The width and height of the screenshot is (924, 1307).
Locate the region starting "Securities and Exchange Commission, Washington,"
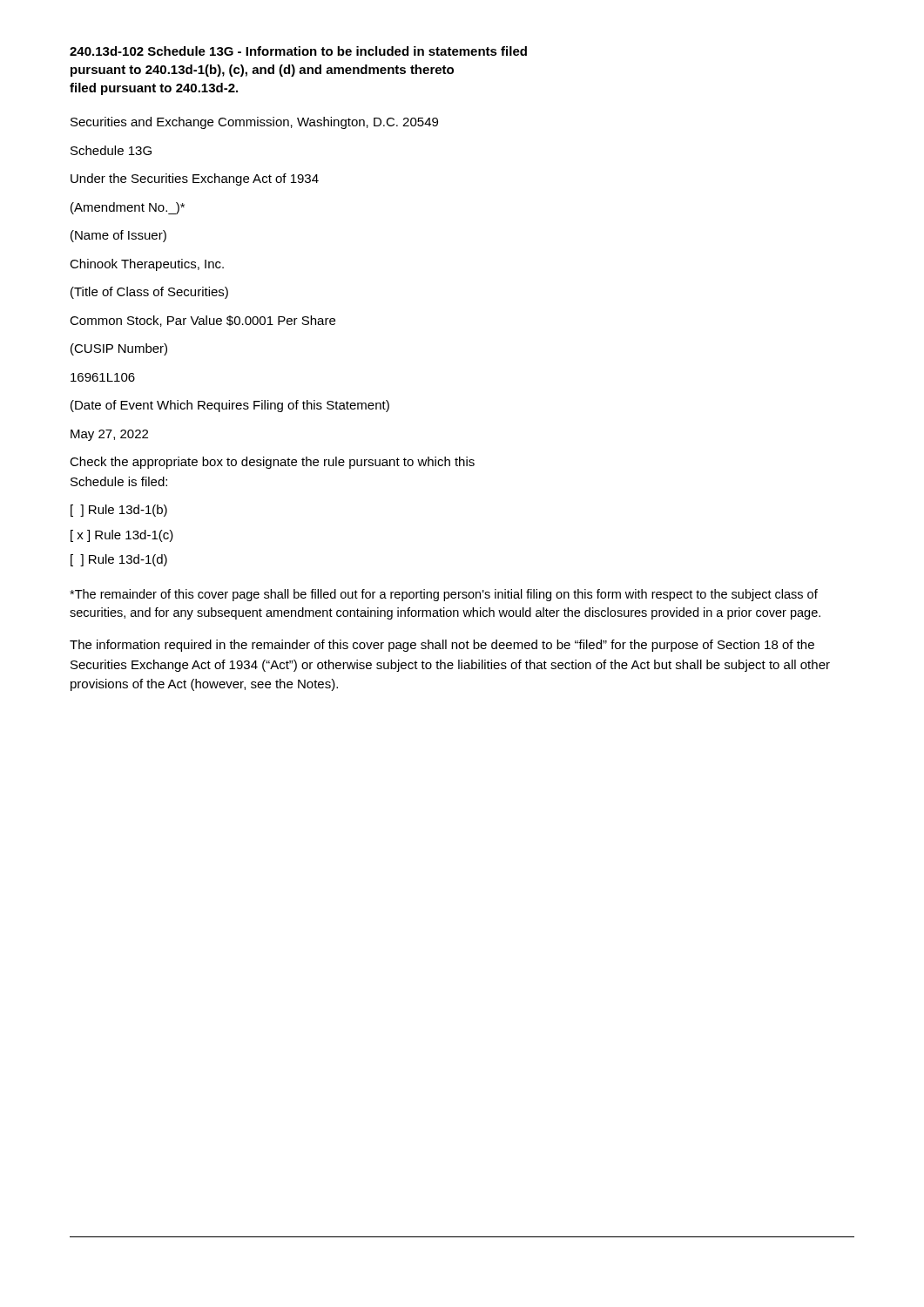[x=254, y=122]
